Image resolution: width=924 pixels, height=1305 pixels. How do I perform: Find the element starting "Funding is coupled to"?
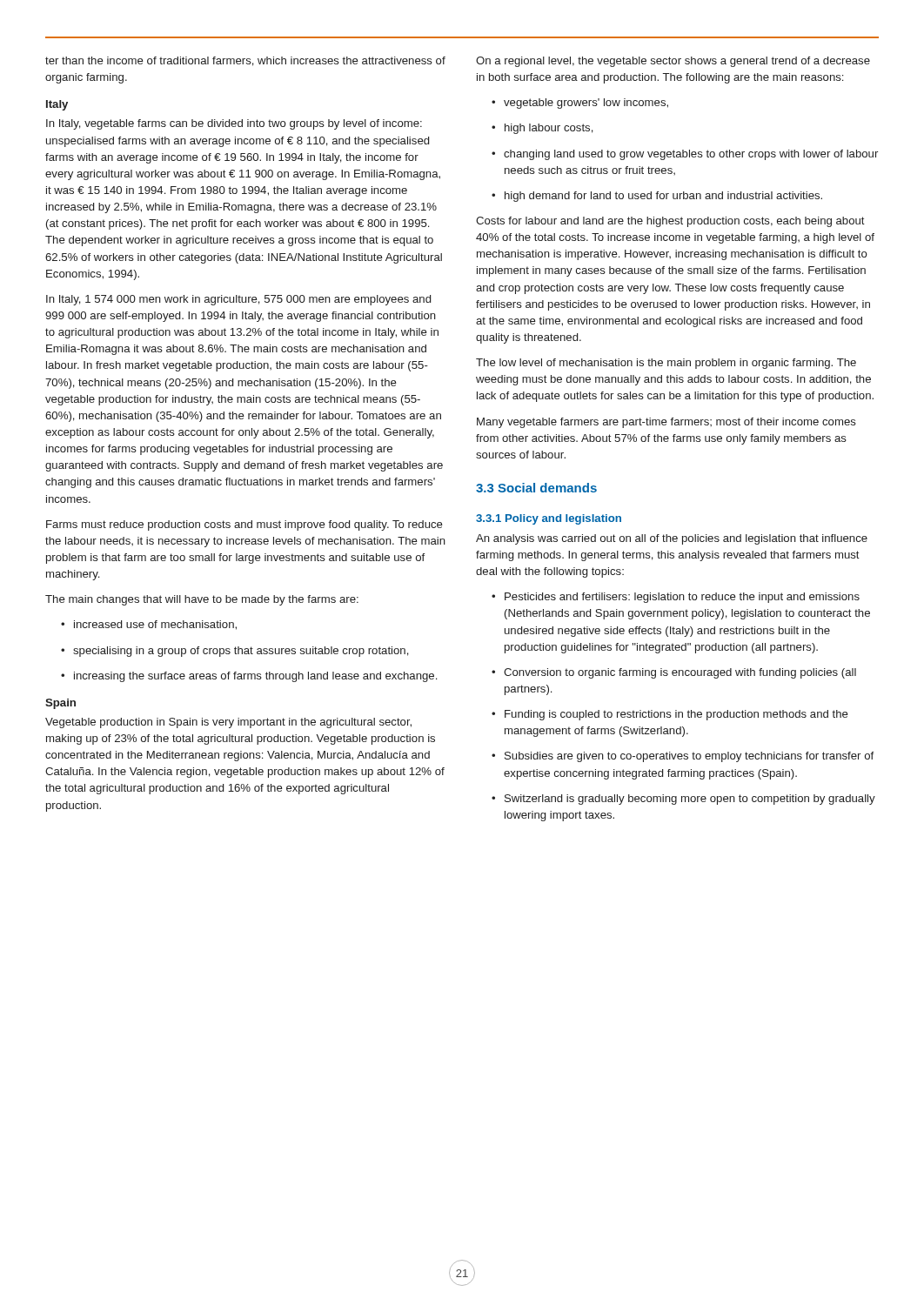(677, 722)
